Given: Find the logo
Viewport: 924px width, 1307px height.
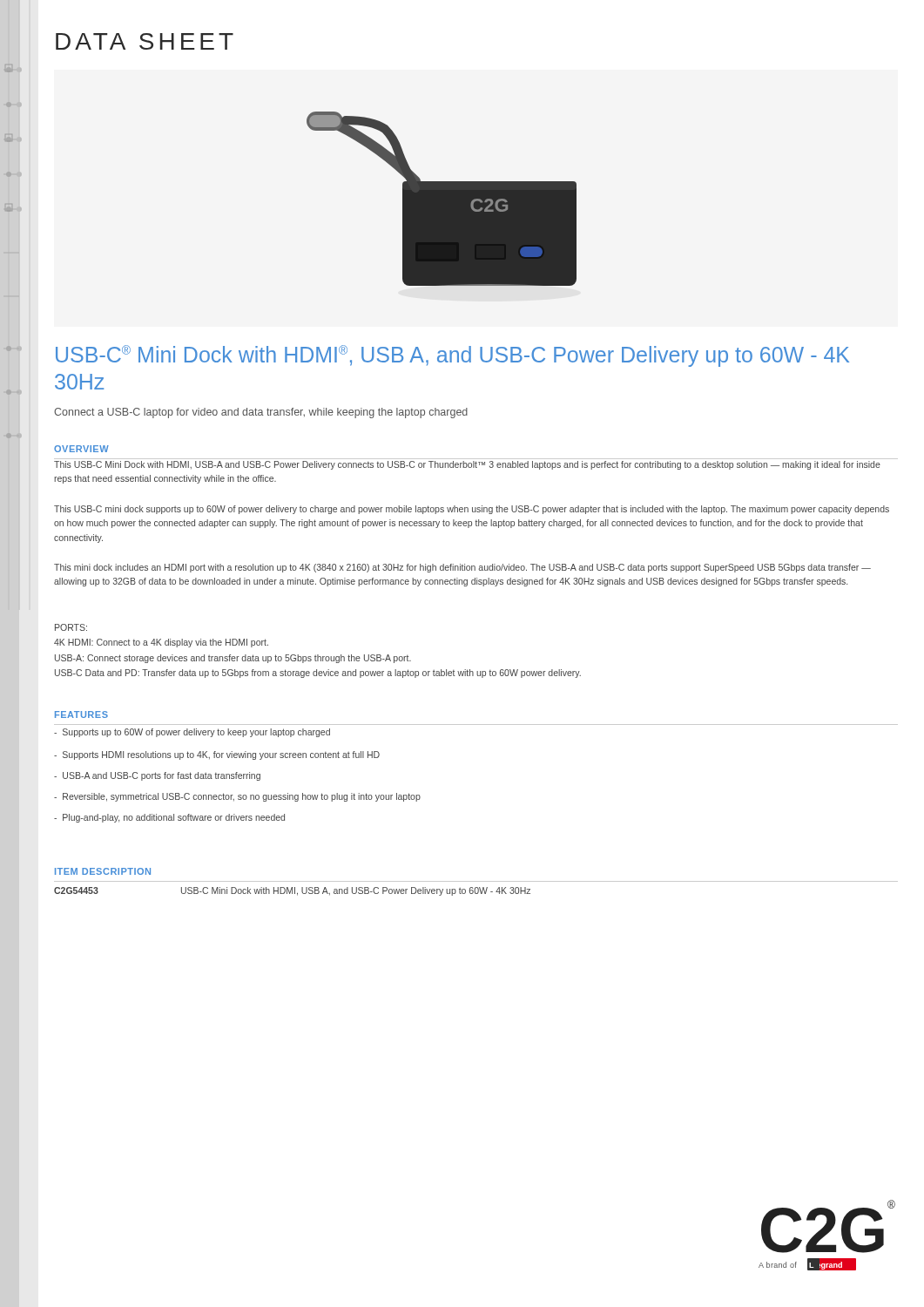Looking at the screenshot, I should [828, 1233].
